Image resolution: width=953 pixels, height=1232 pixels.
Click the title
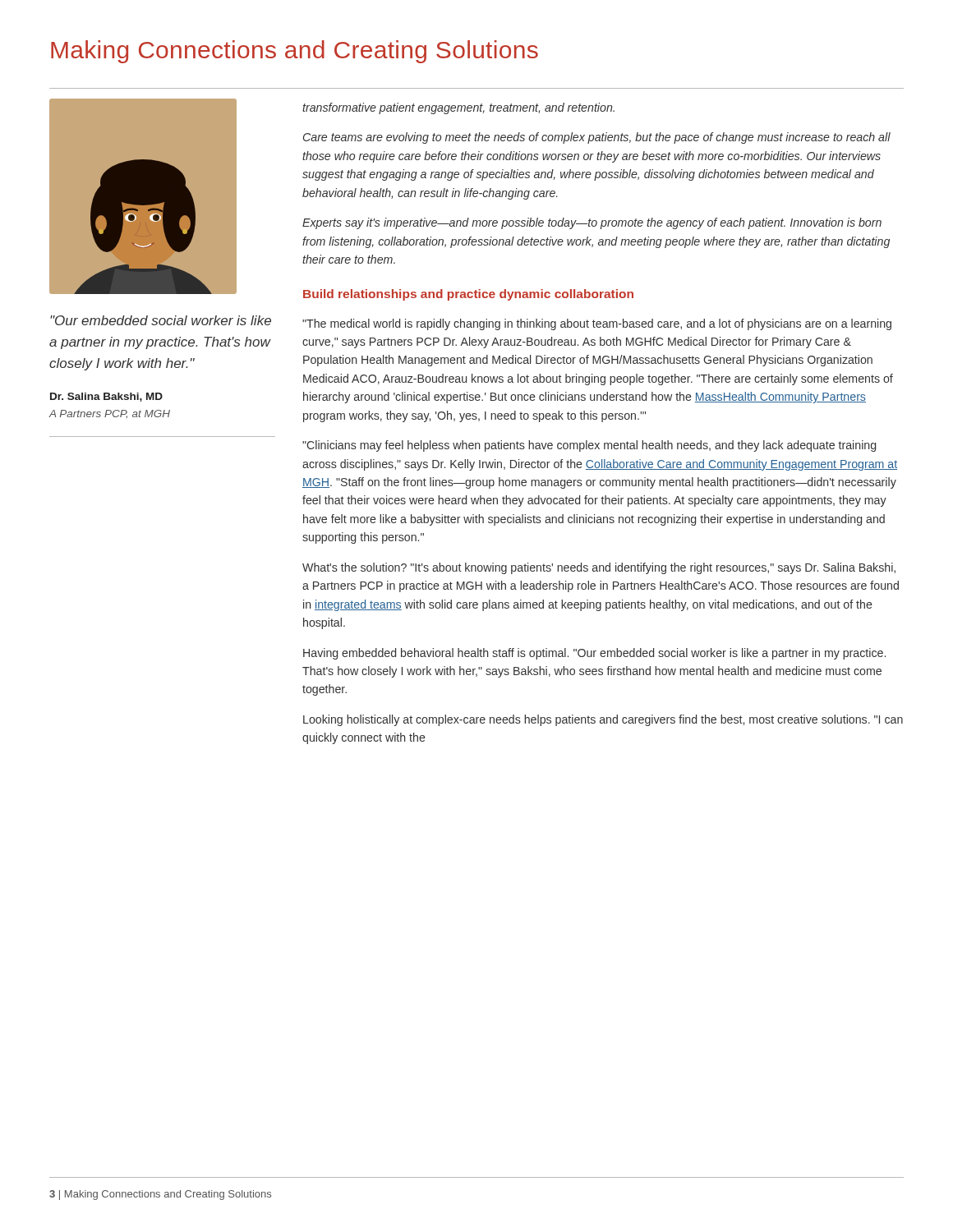476,60
